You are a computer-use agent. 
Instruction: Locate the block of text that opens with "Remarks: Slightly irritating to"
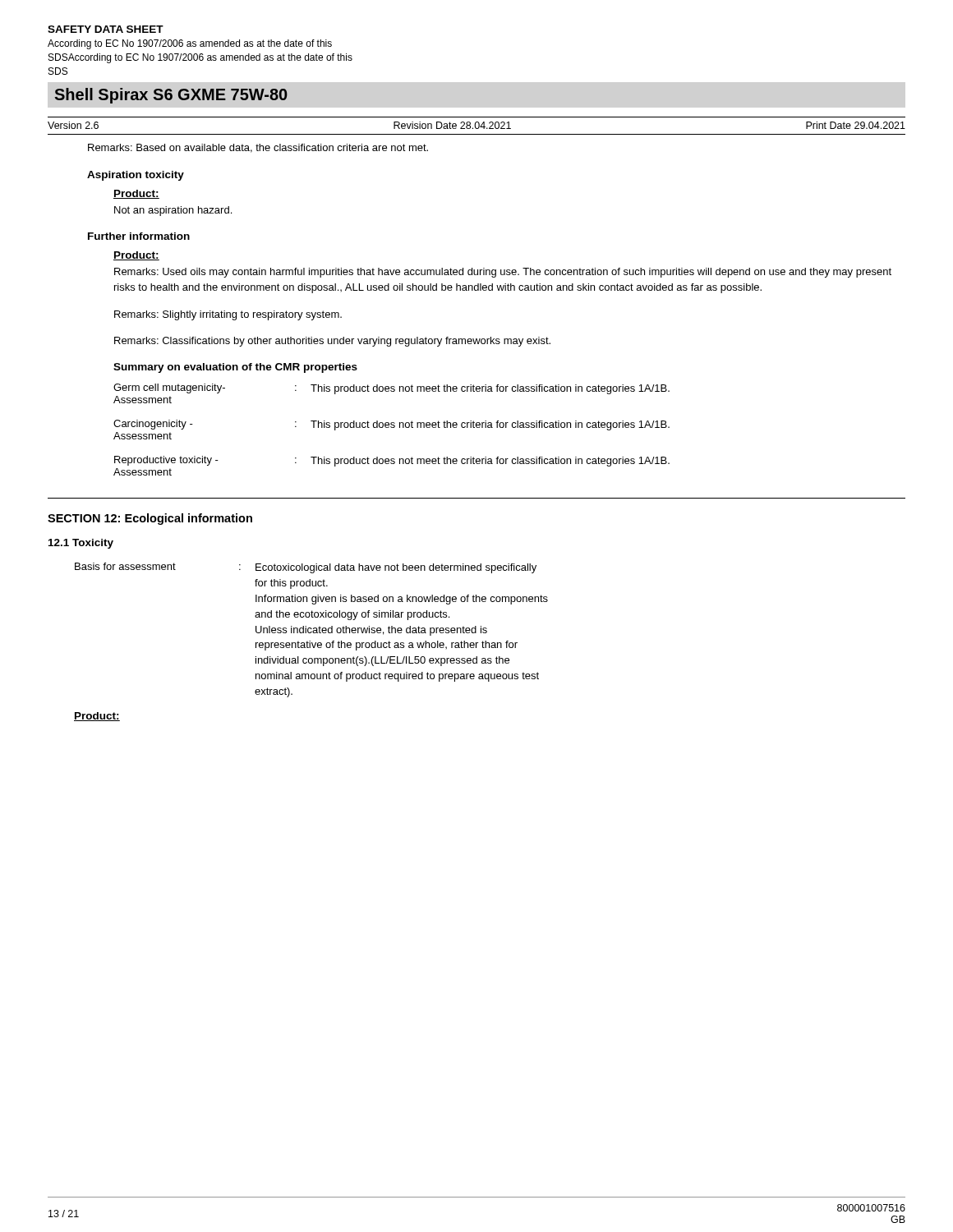[x=228, y=314]
